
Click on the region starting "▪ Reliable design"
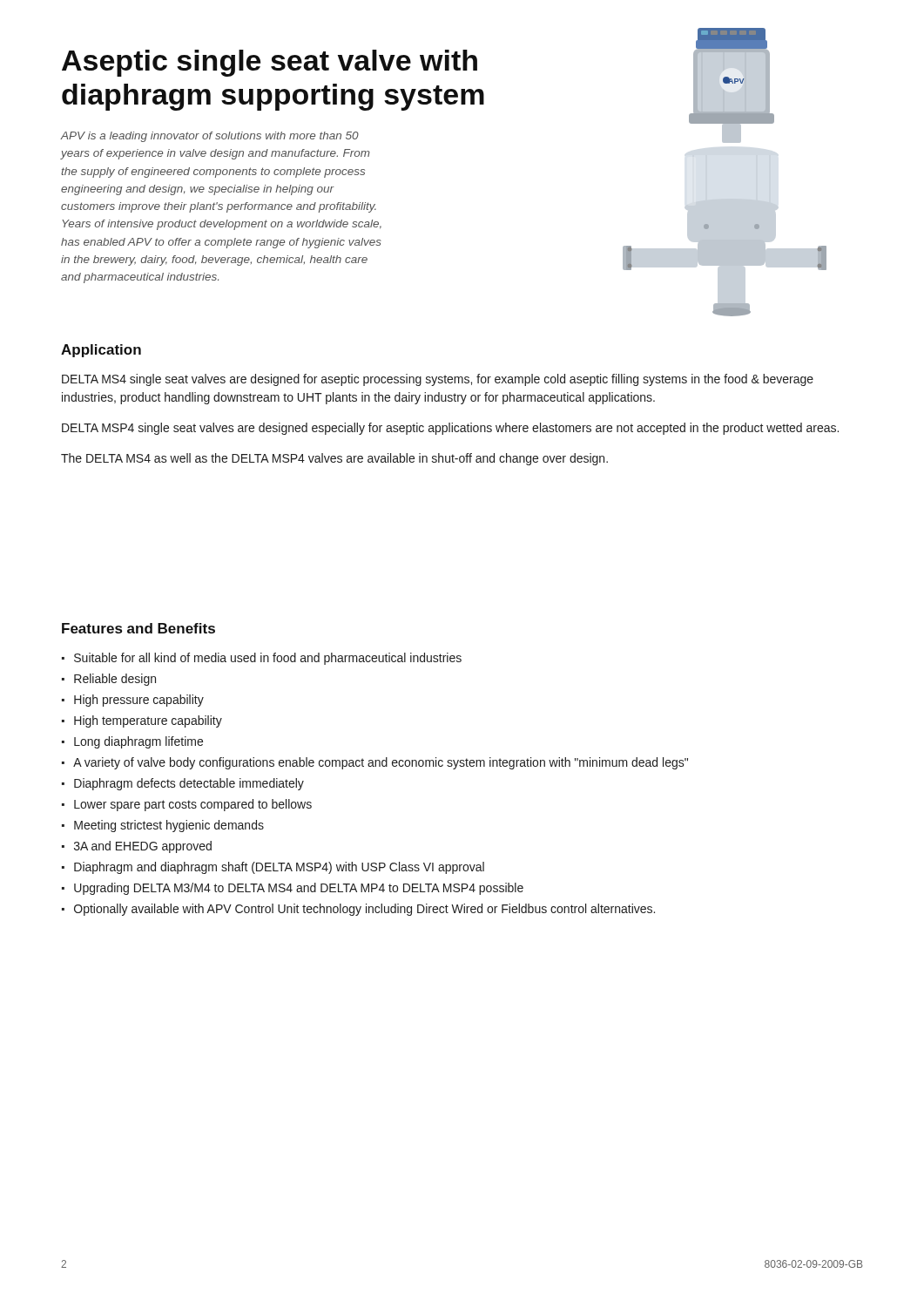[109, 680]
